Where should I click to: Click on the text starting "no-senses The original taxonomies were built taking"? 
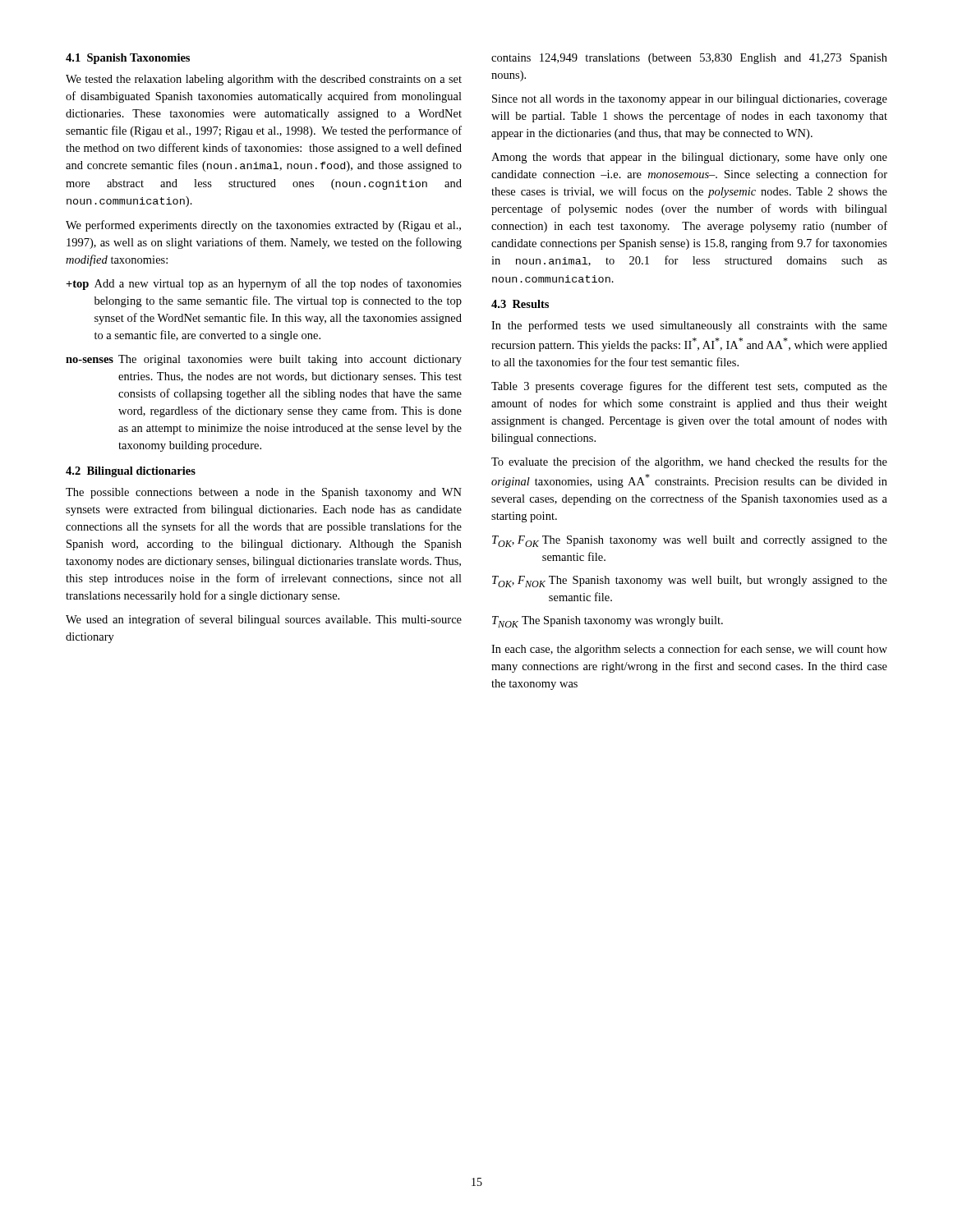(x=264, y=402)
